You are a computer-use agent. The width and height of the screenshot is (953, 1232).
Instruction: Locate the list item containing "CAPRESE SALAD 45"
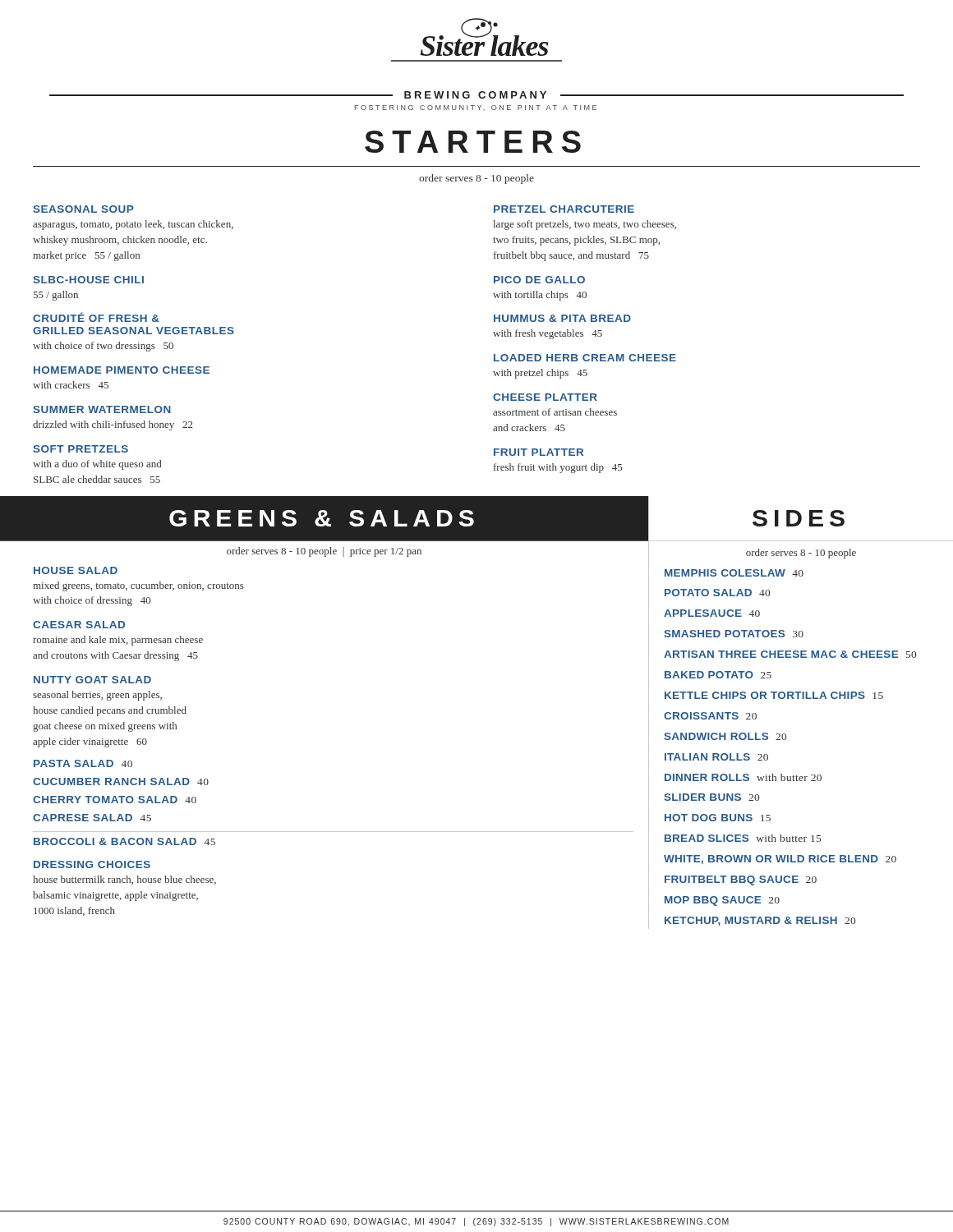click(92, 818)
